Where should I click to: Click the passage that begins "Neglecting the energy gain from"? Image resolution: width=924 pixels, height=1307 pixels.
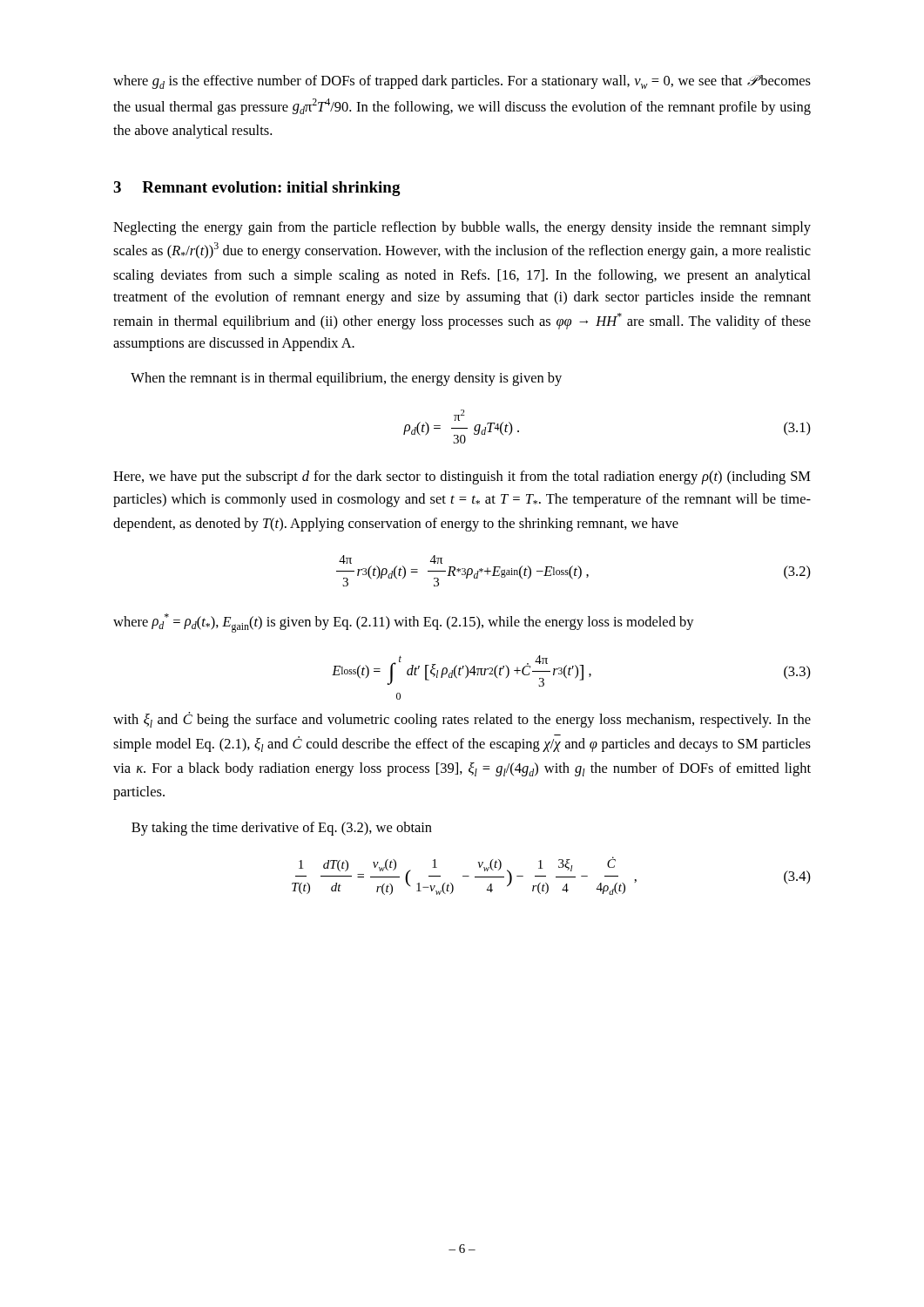tap(462, 285)
